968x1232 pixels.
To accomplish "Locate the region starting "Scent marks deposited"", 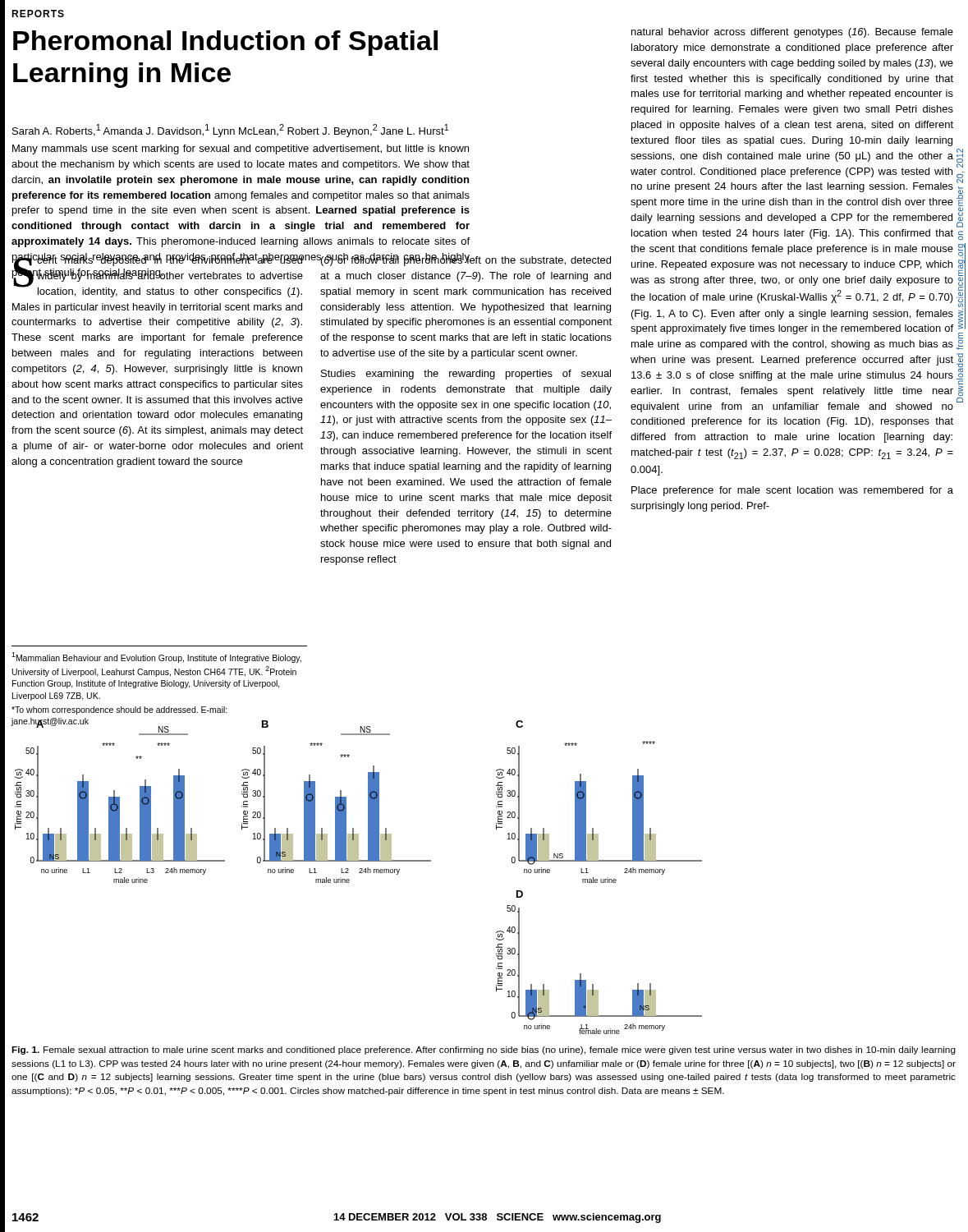I will coord(157,360).
